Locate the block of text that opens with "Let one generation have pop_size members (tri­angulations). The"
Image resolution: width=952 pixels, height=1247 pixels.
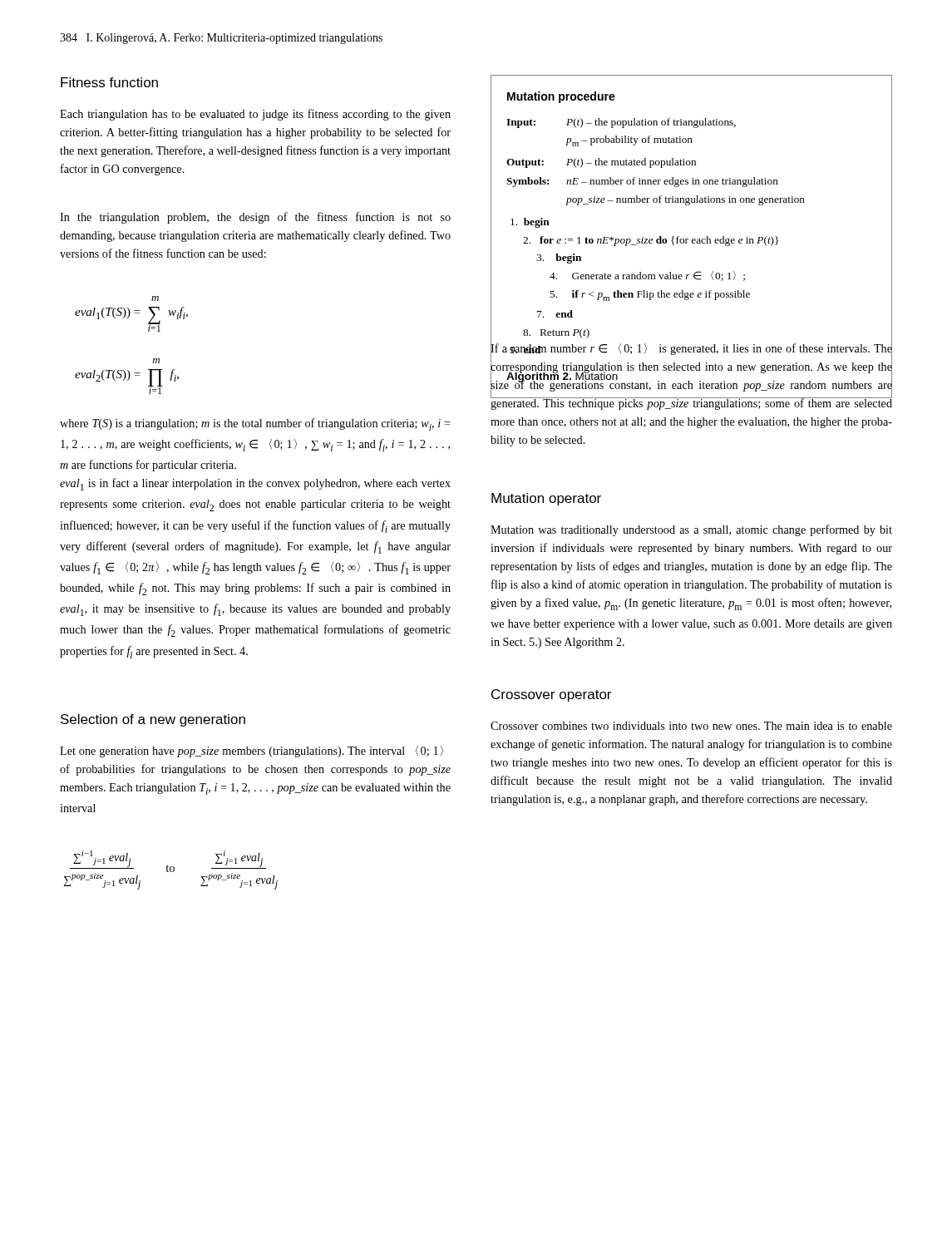tap(255, 779)
